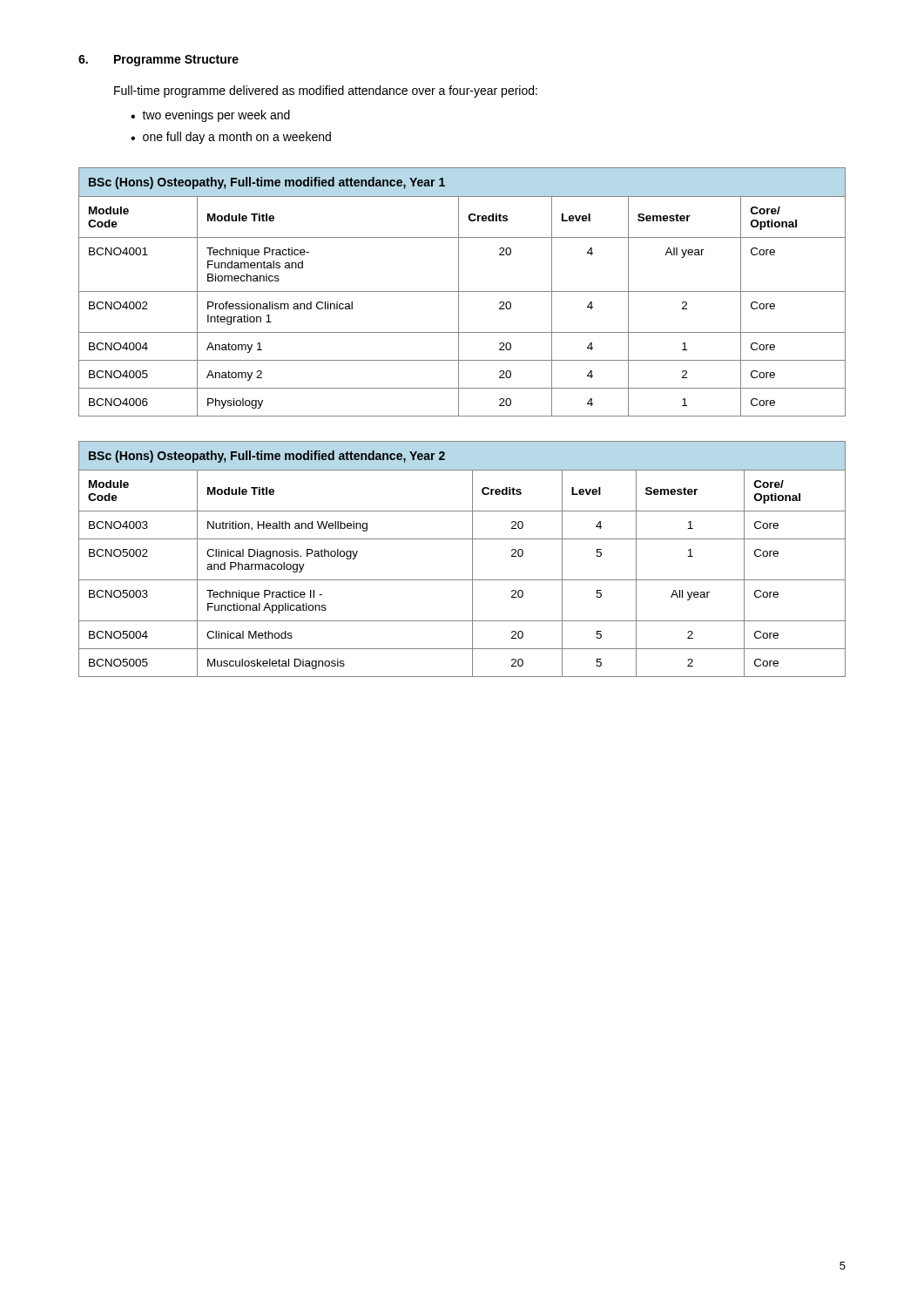Find the table that mentions "Nutrition, Health and Wellbeing"
The width and height of the screenshot is (924, 1307).
[462, 559]
